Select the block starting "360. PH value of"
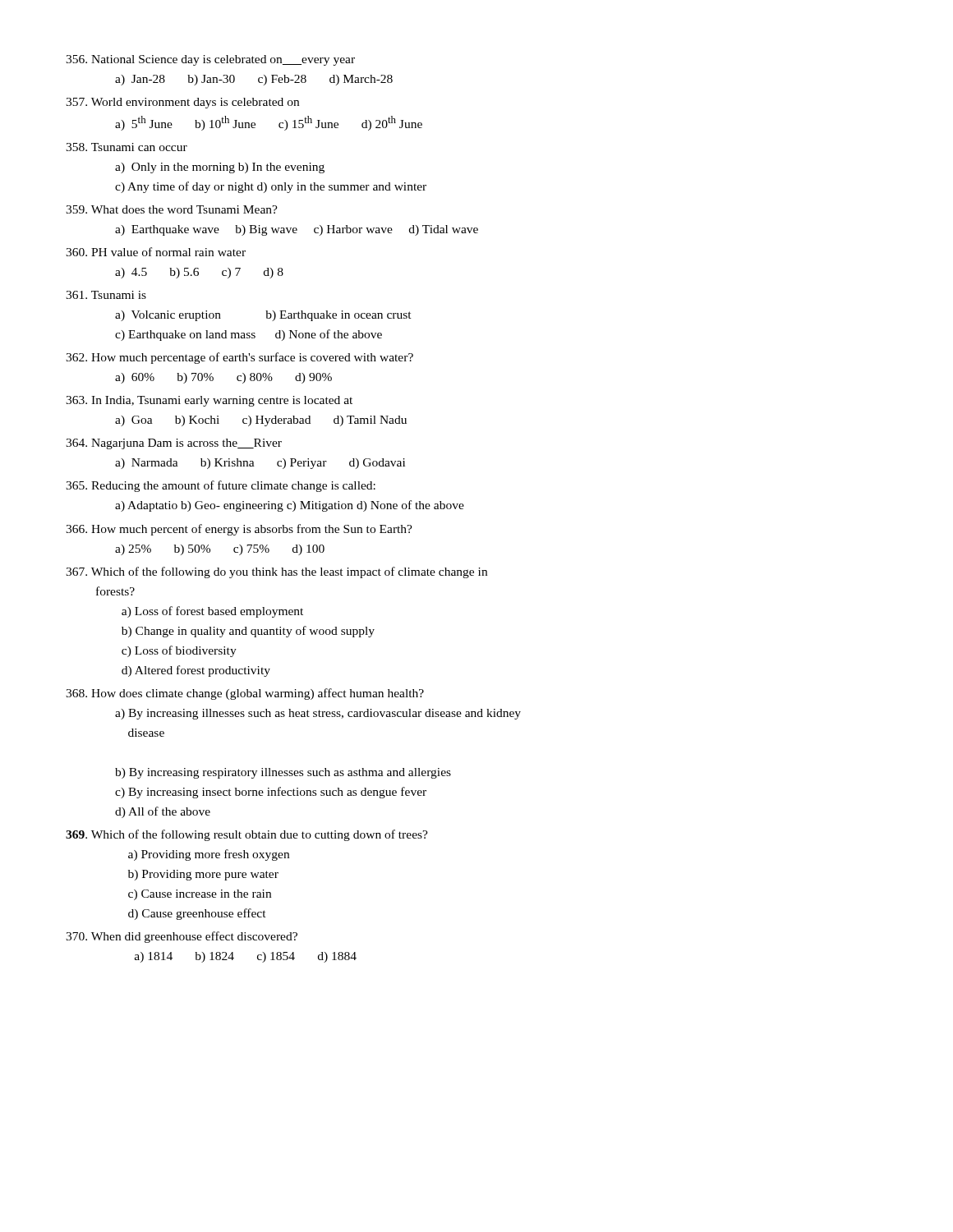Viewport: 953px width, 1232px height. tap(156, 252)
